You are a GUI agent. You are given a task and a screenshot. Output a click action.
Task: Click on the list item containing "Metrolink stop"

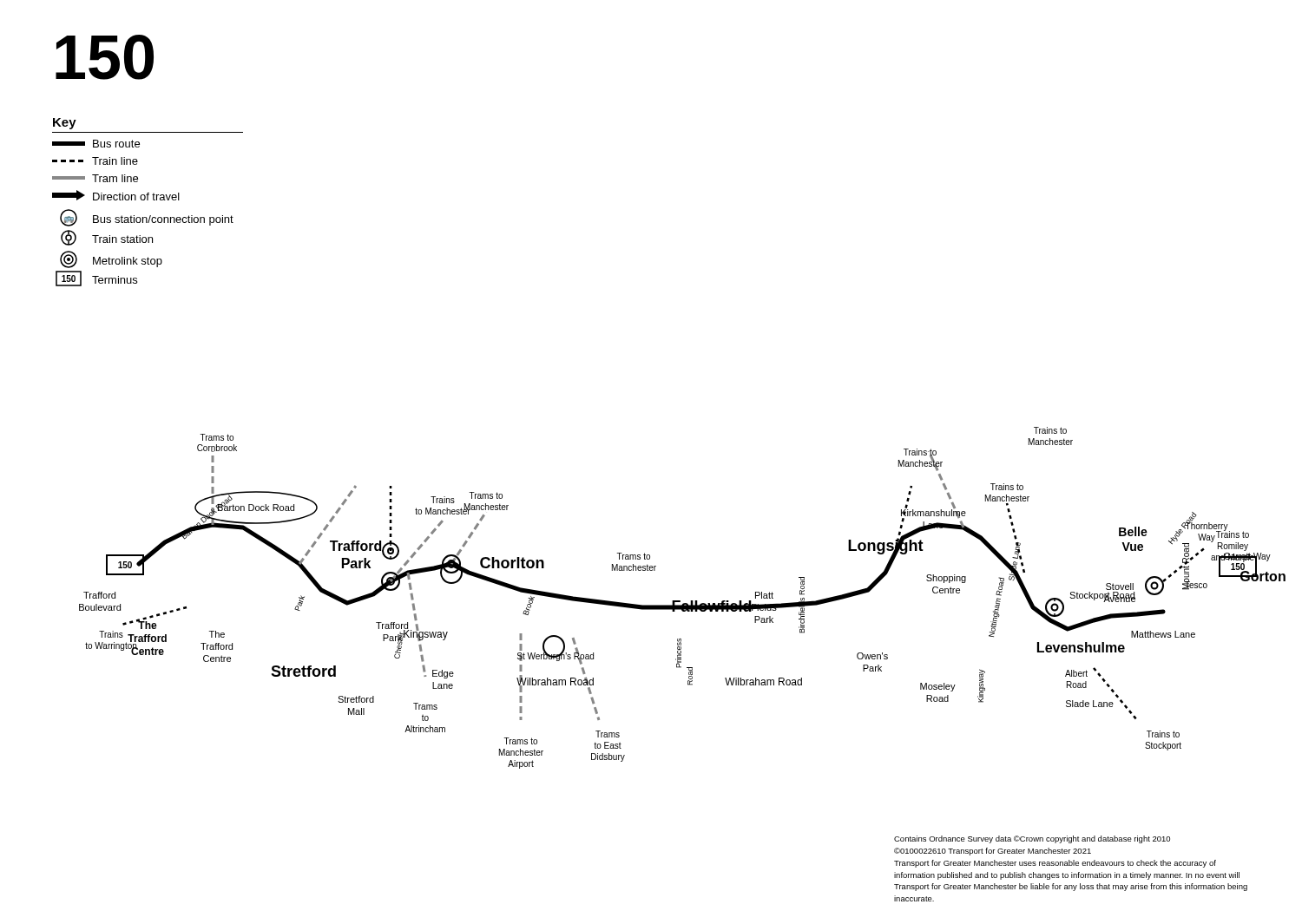point(107,261)
